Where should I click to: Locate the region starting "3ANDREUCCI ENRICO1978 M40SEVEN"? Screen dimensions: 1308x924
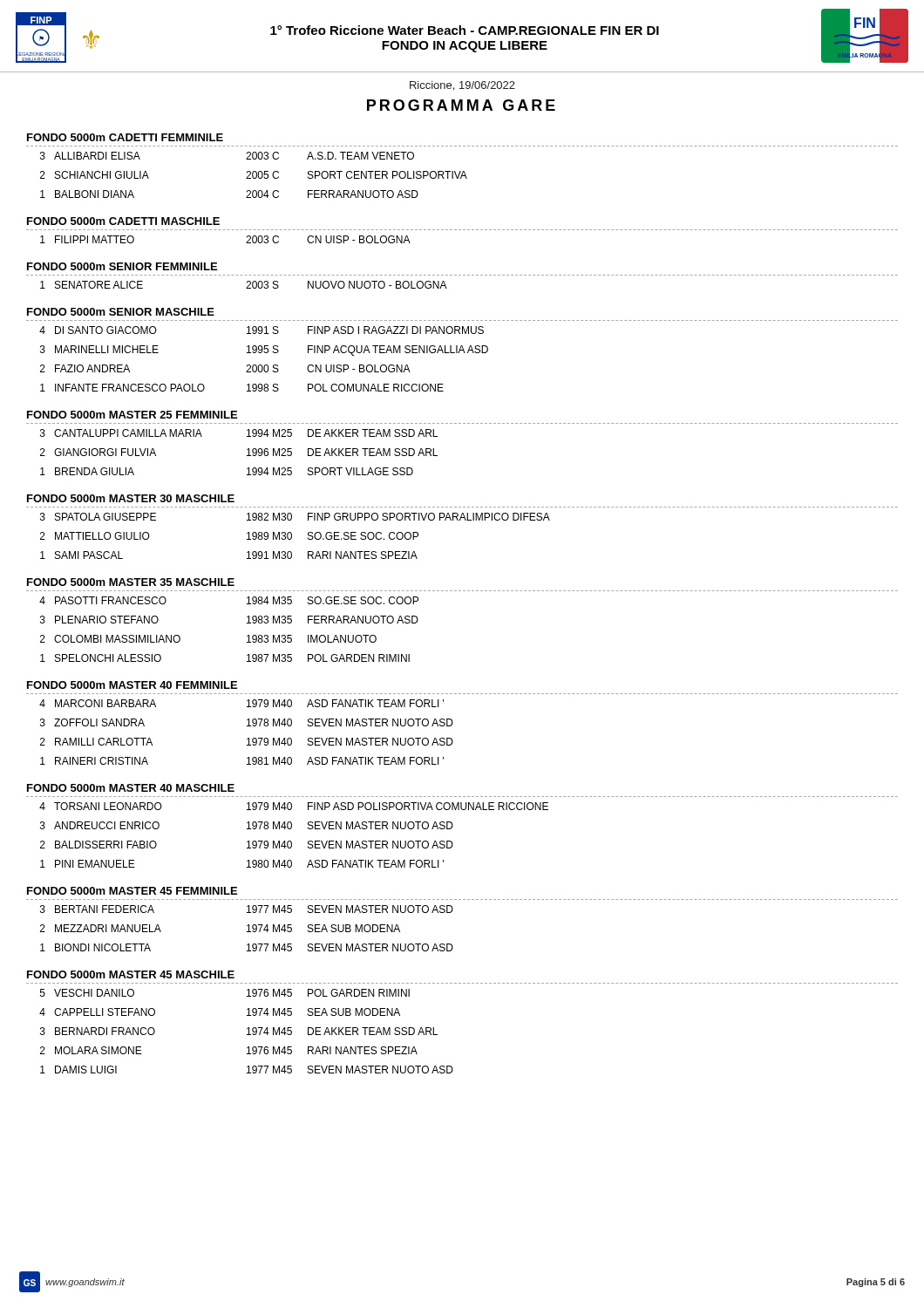(240, 826)
